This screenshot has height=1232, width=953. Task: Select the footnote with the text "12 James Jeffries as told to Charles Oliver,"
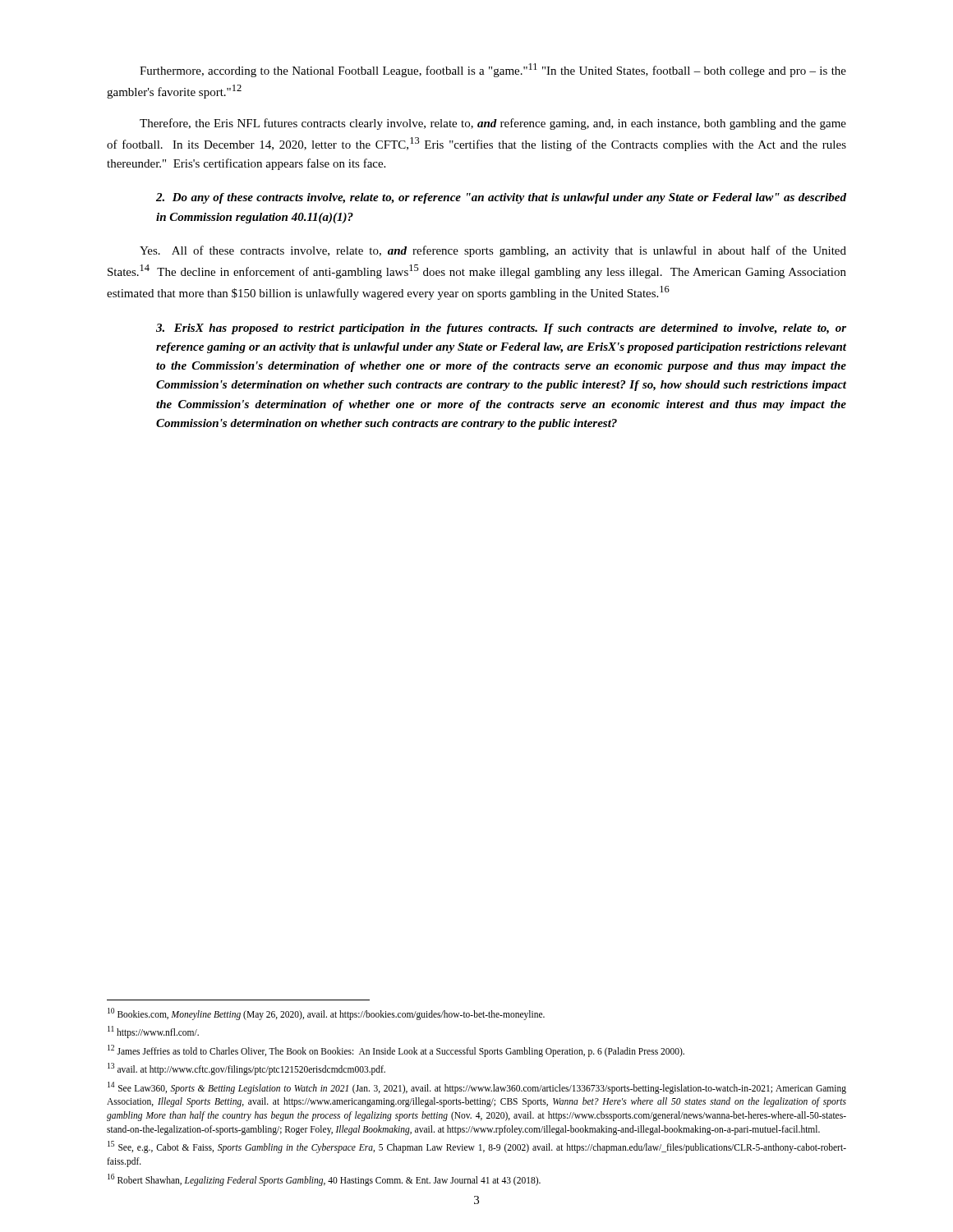[x=396, y=1049]
